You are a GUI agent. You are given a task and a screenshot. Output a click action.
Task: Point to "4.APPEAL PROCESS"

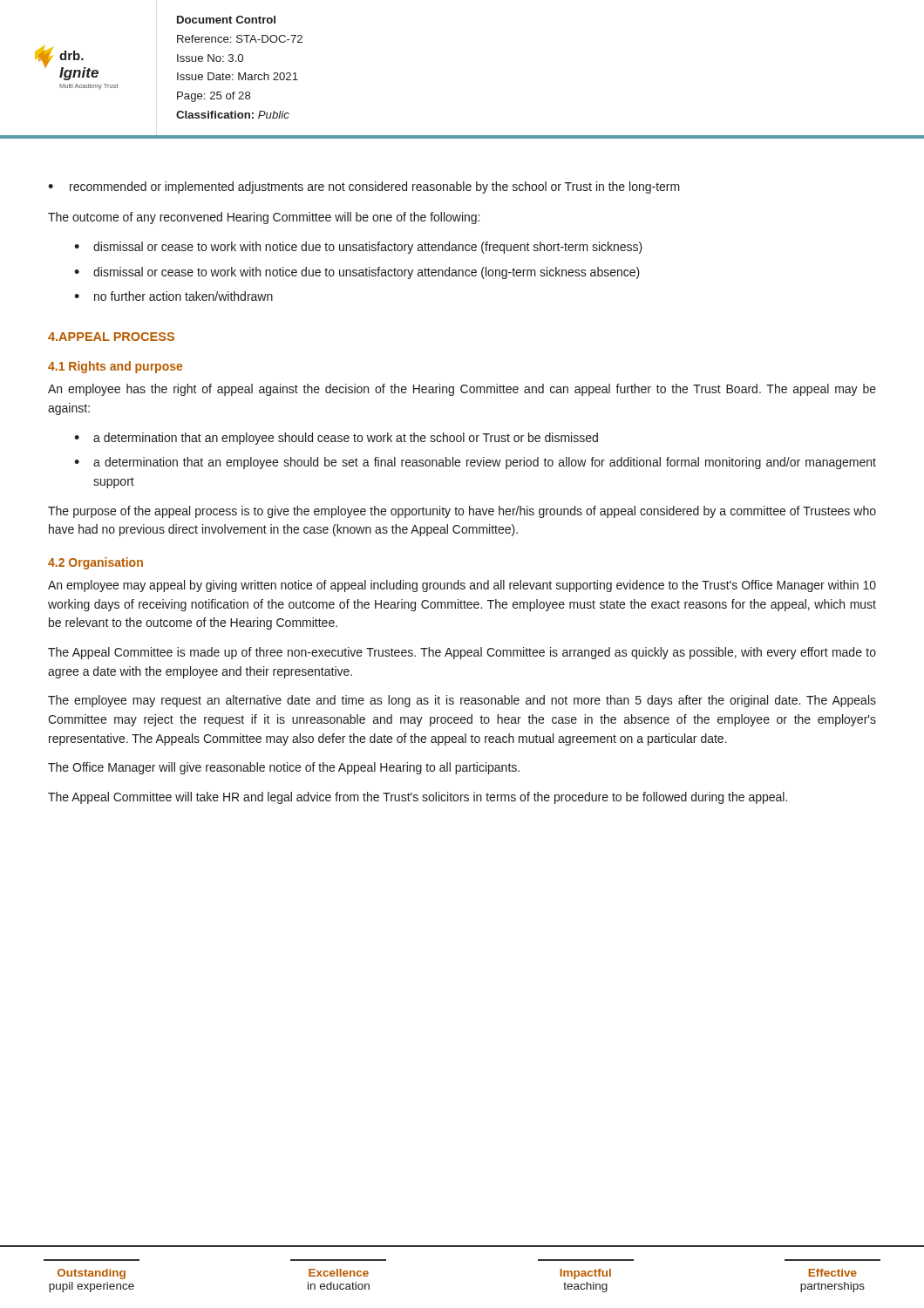(x=111, y=337)
